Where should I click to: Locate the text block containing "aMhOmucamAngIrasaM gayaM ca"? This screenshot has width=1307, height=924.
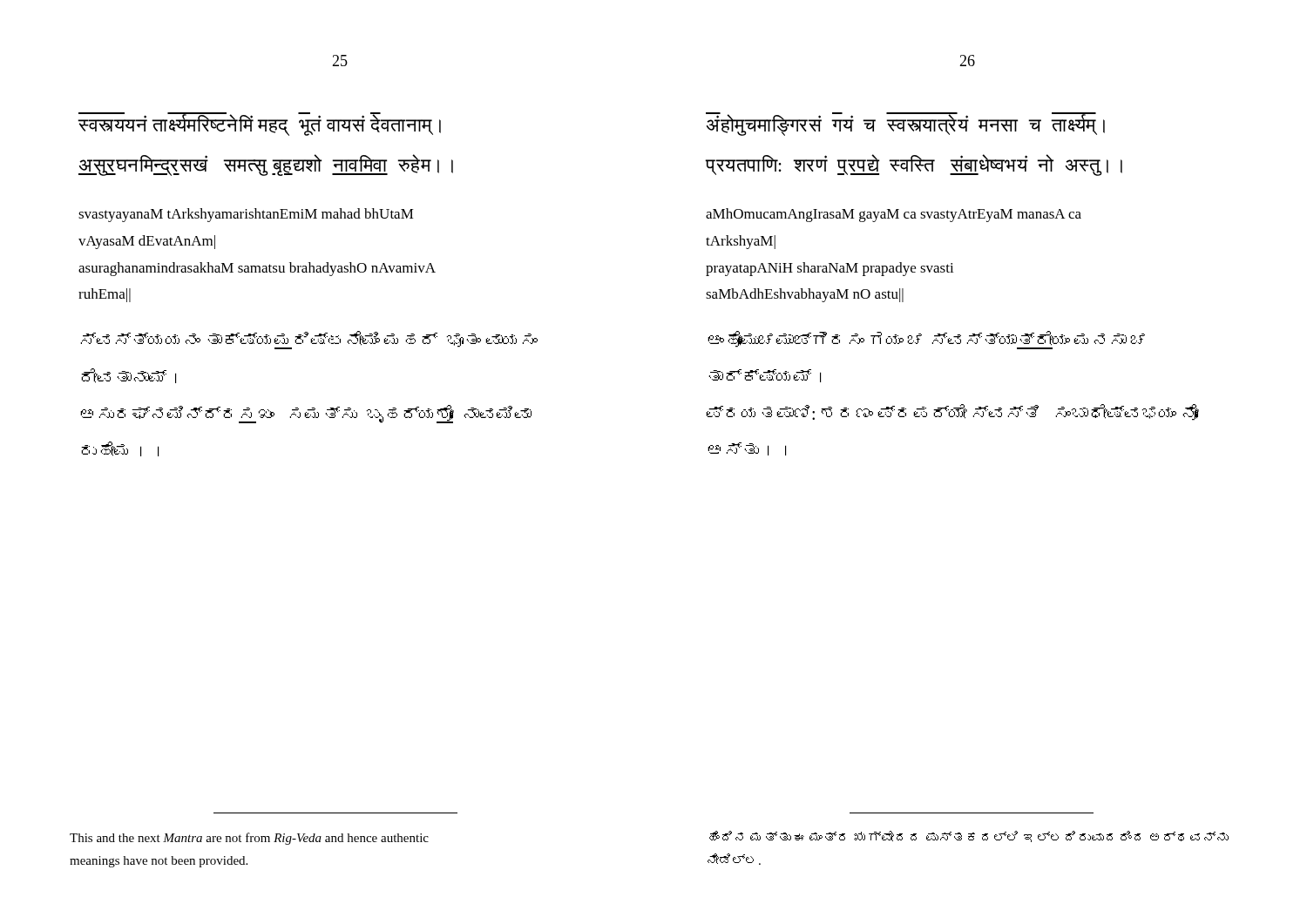click(x=894, y=254)
